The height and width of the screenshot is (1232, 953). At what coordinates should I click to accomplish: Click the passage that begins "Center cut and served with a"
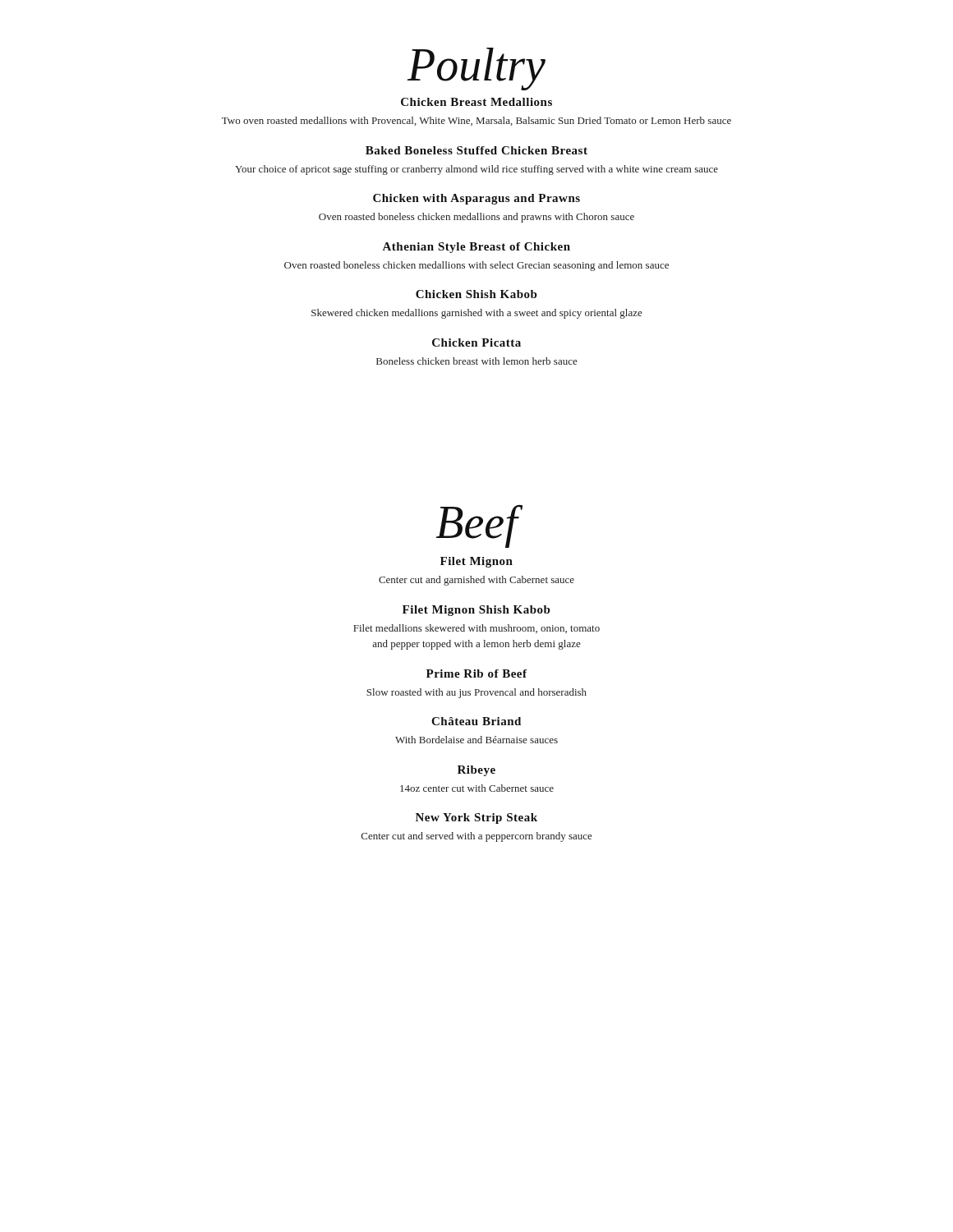coord(476,836)
